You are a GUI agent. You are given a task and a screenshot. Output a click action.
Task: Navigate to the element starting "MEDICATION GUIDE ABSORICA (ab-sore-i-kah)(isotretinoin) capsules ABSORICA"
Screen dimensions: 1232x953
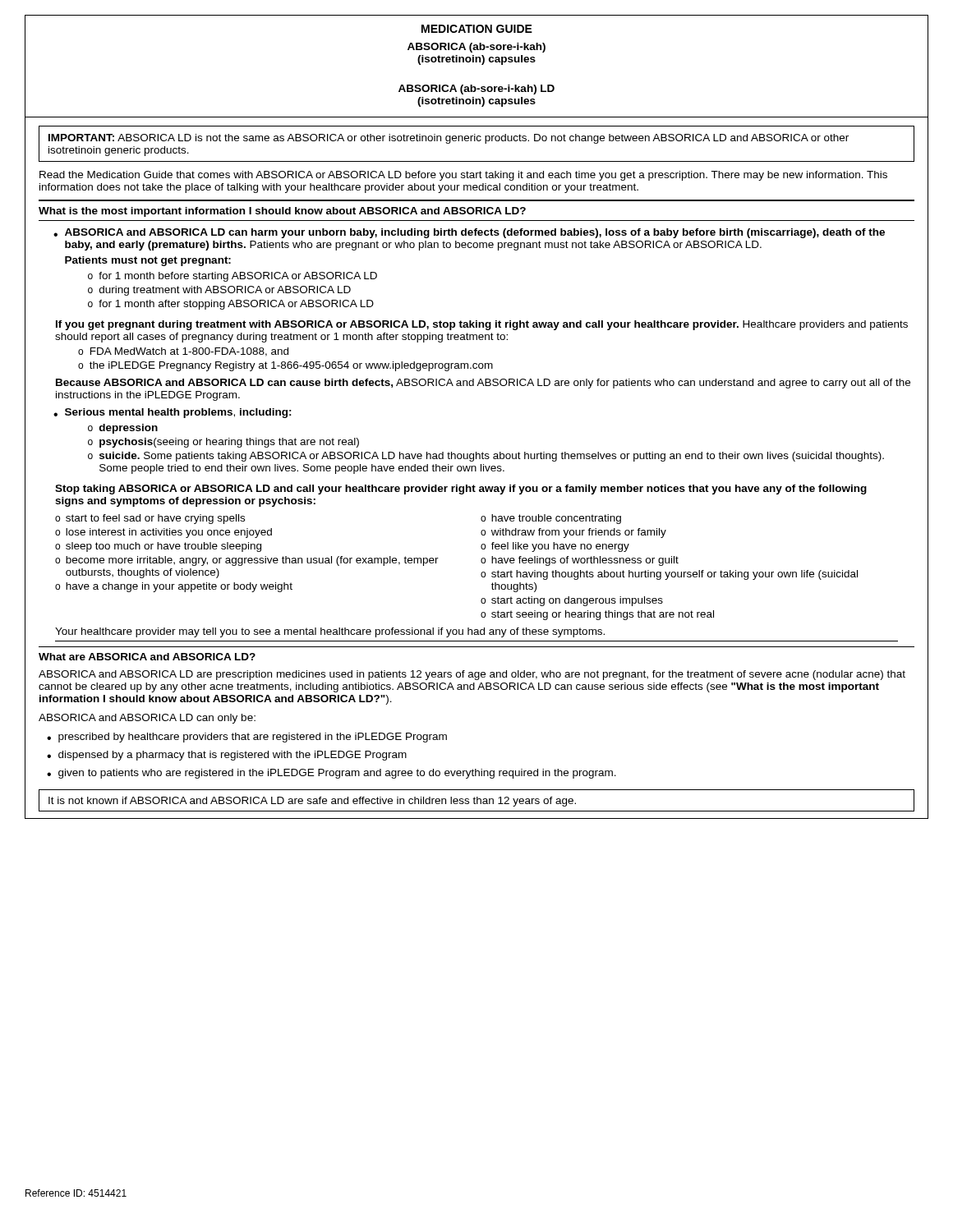point(476,64)
